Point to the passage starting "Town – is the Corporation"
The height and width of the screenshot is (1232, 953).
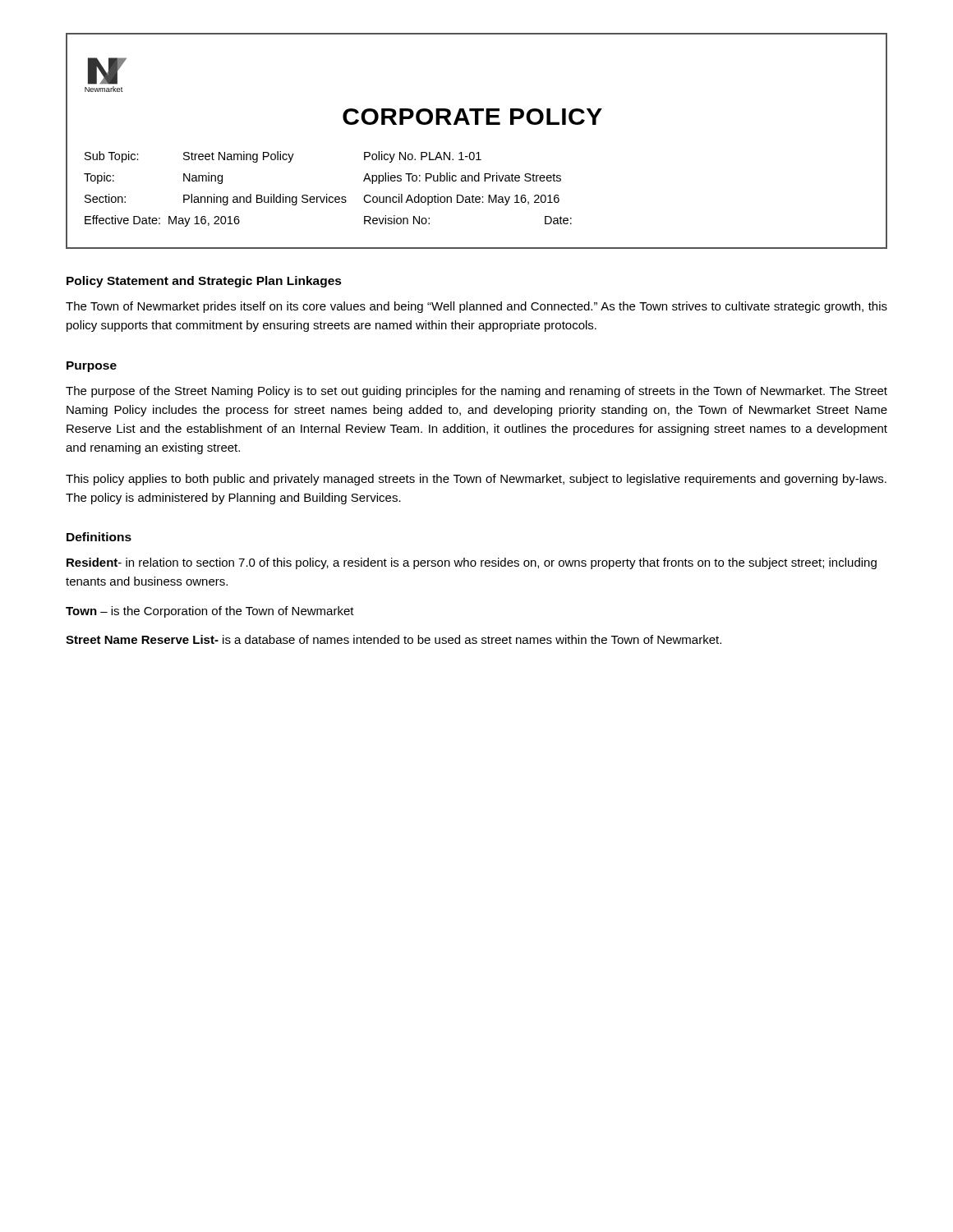tap(210, 610)
